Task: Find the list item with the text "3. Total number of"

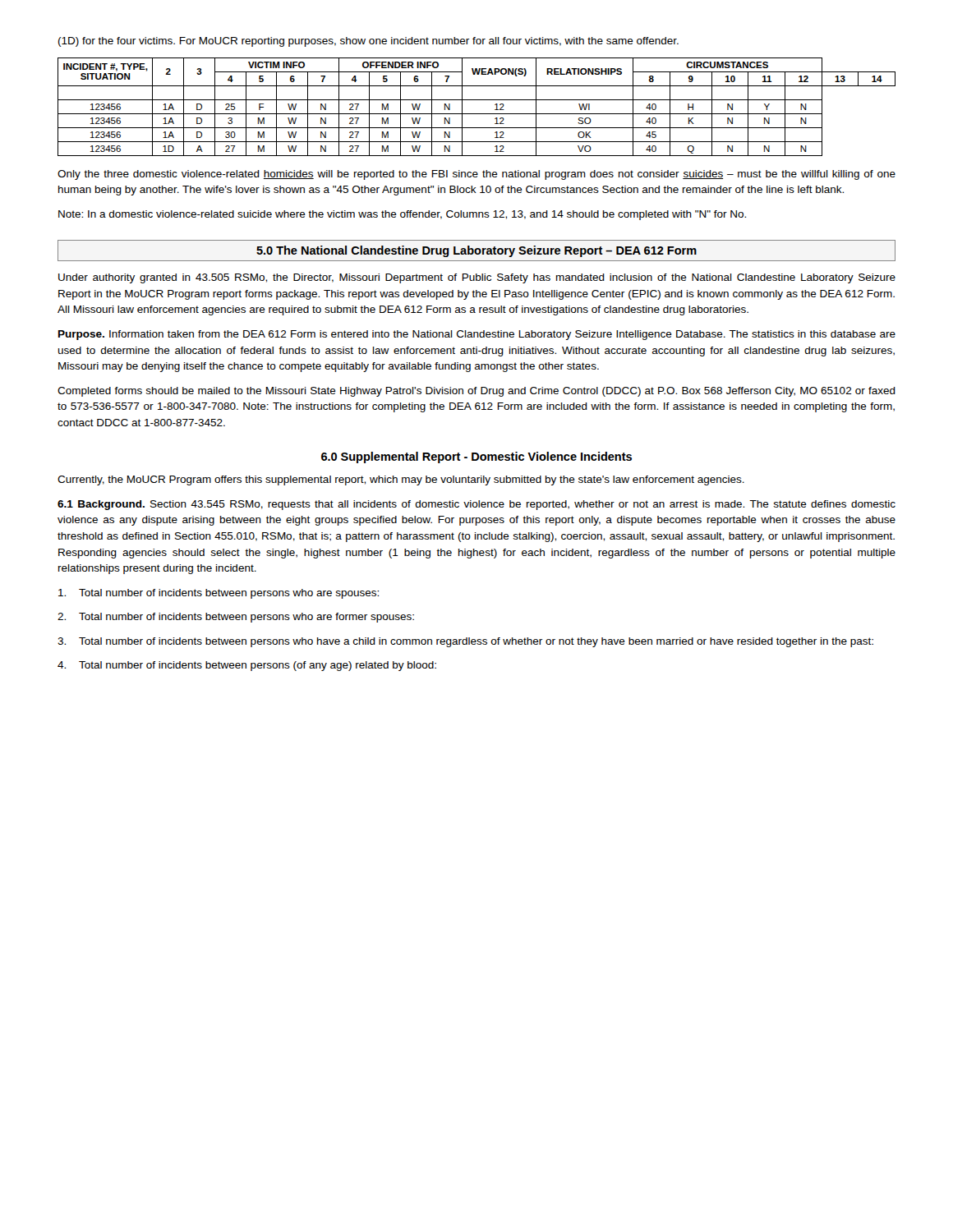Action: pos(476,641)
